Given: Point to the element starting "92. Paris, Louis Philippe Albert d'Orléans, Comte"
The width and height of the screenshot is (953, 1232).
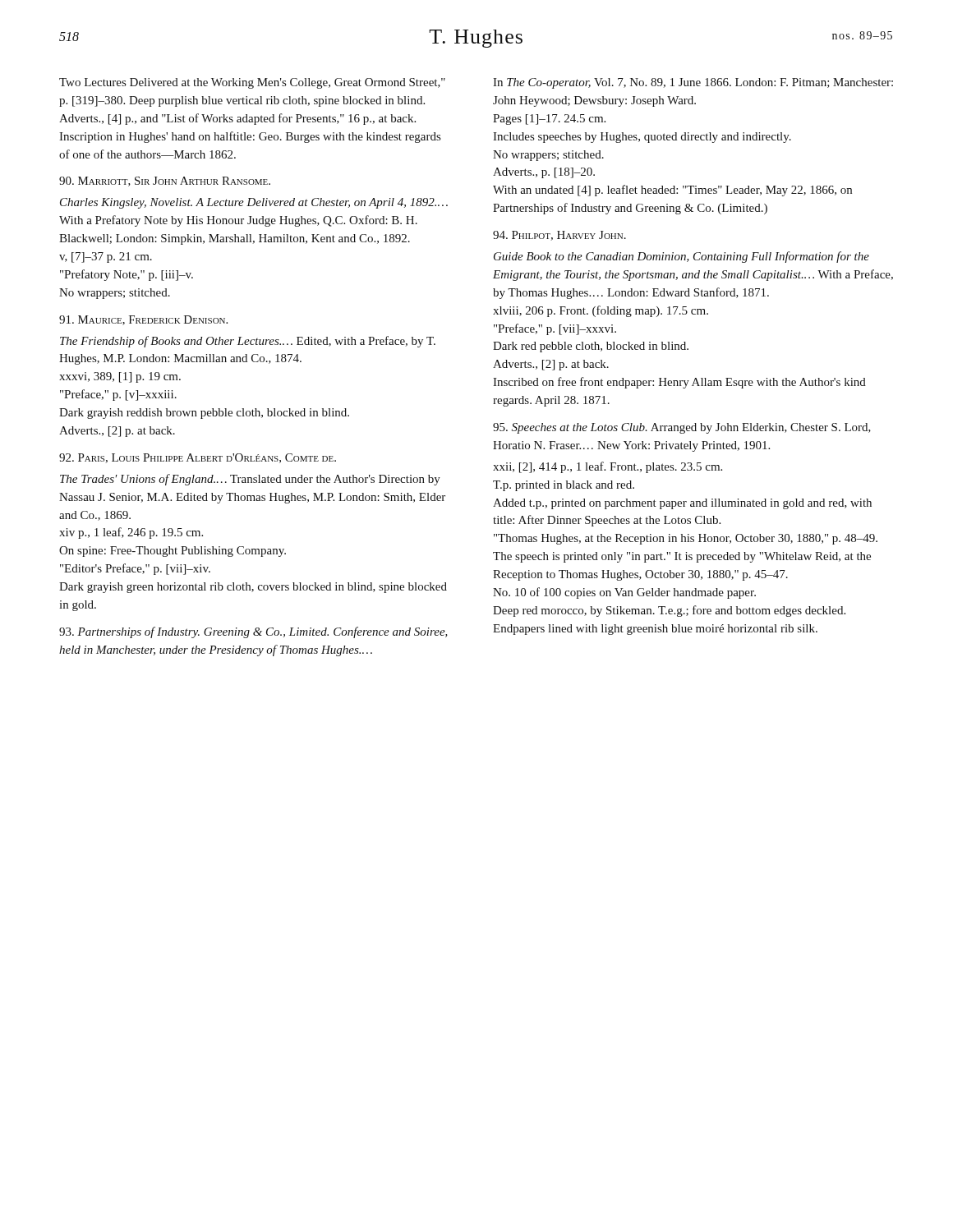Looking at the screenshot, I should 198,457.
